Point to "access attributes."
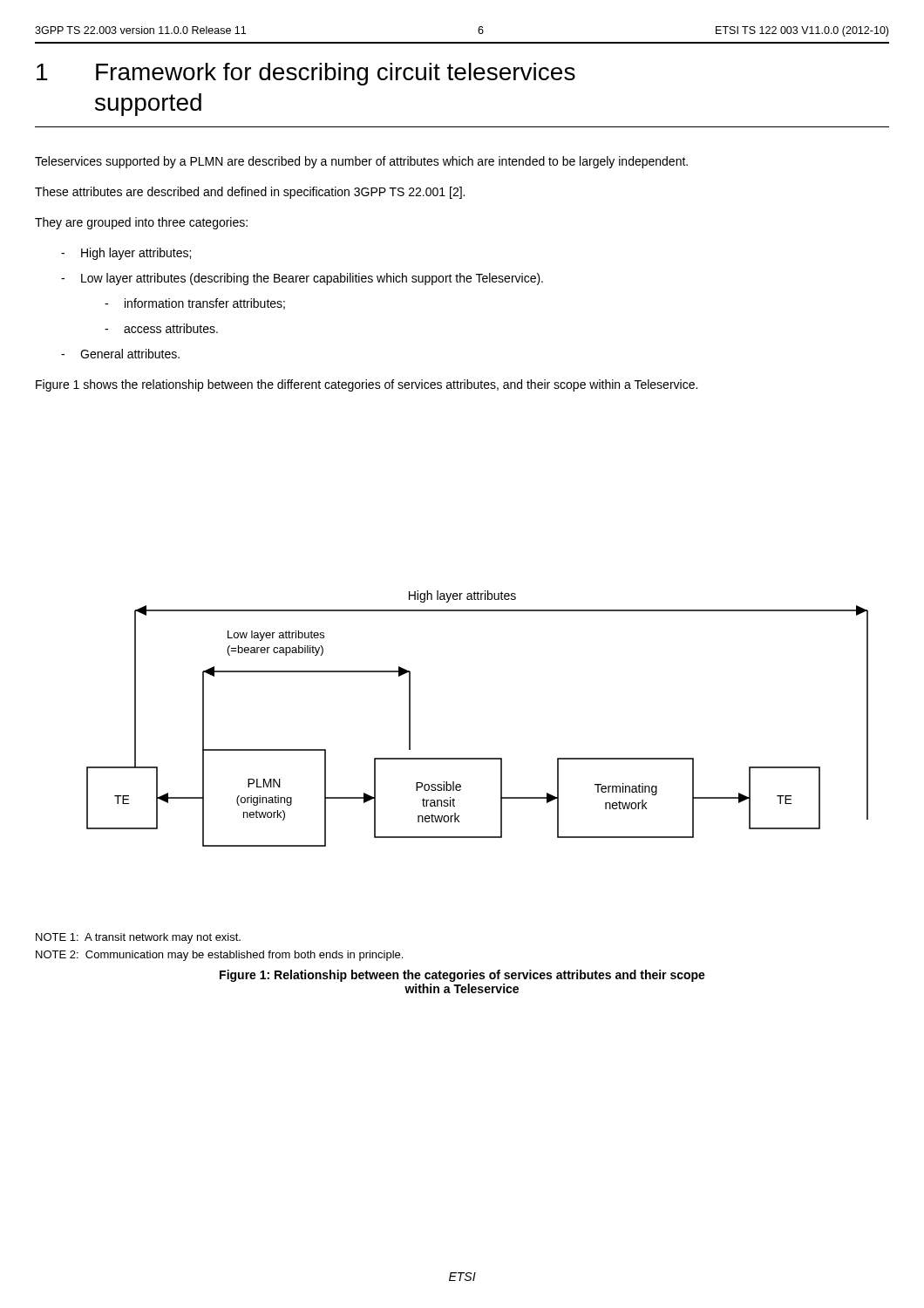The image size is (924, 1308). (x=162, y=329)
